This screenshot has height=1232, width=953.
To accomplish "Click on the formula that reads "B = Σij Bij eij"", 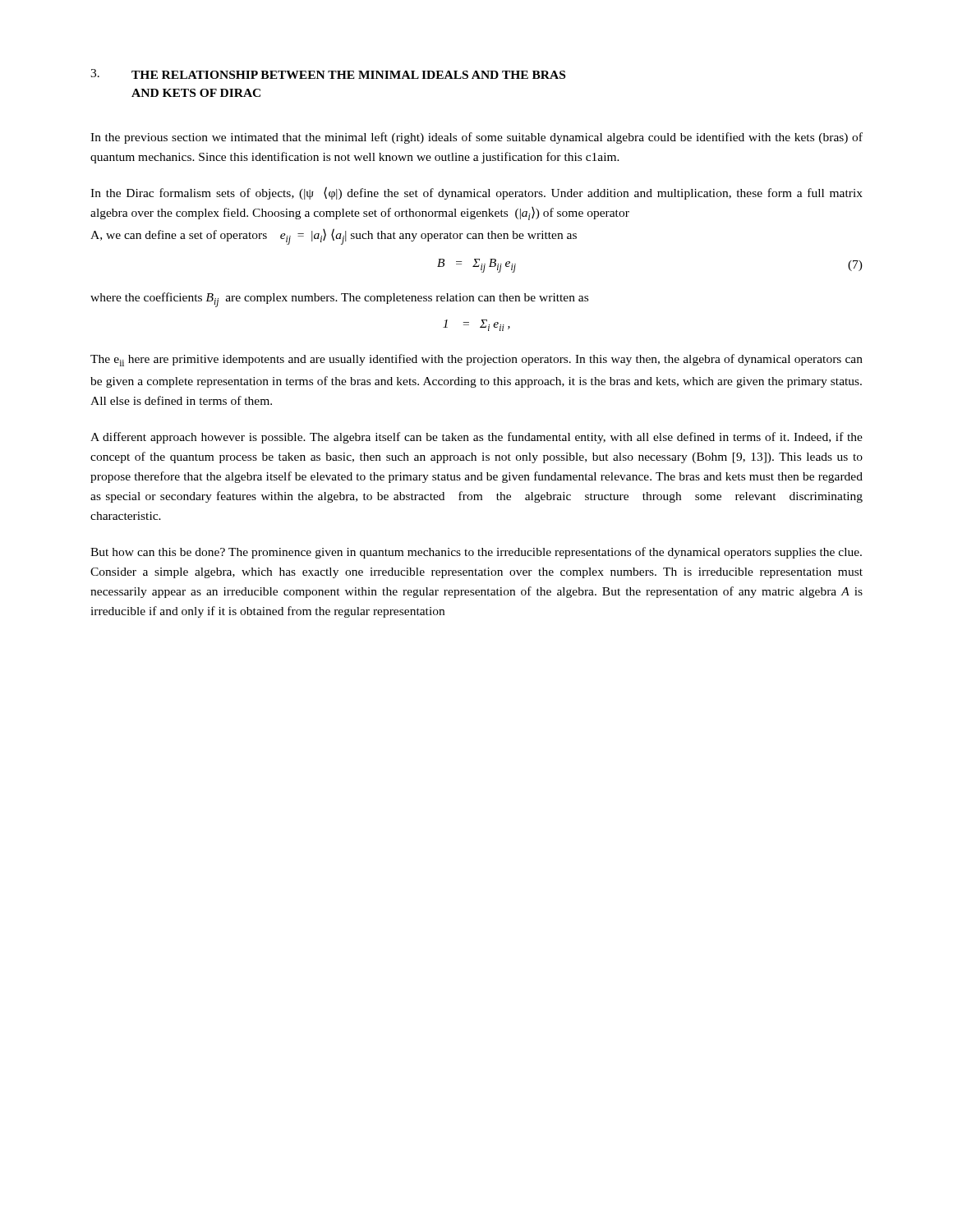I will (476, 266).
